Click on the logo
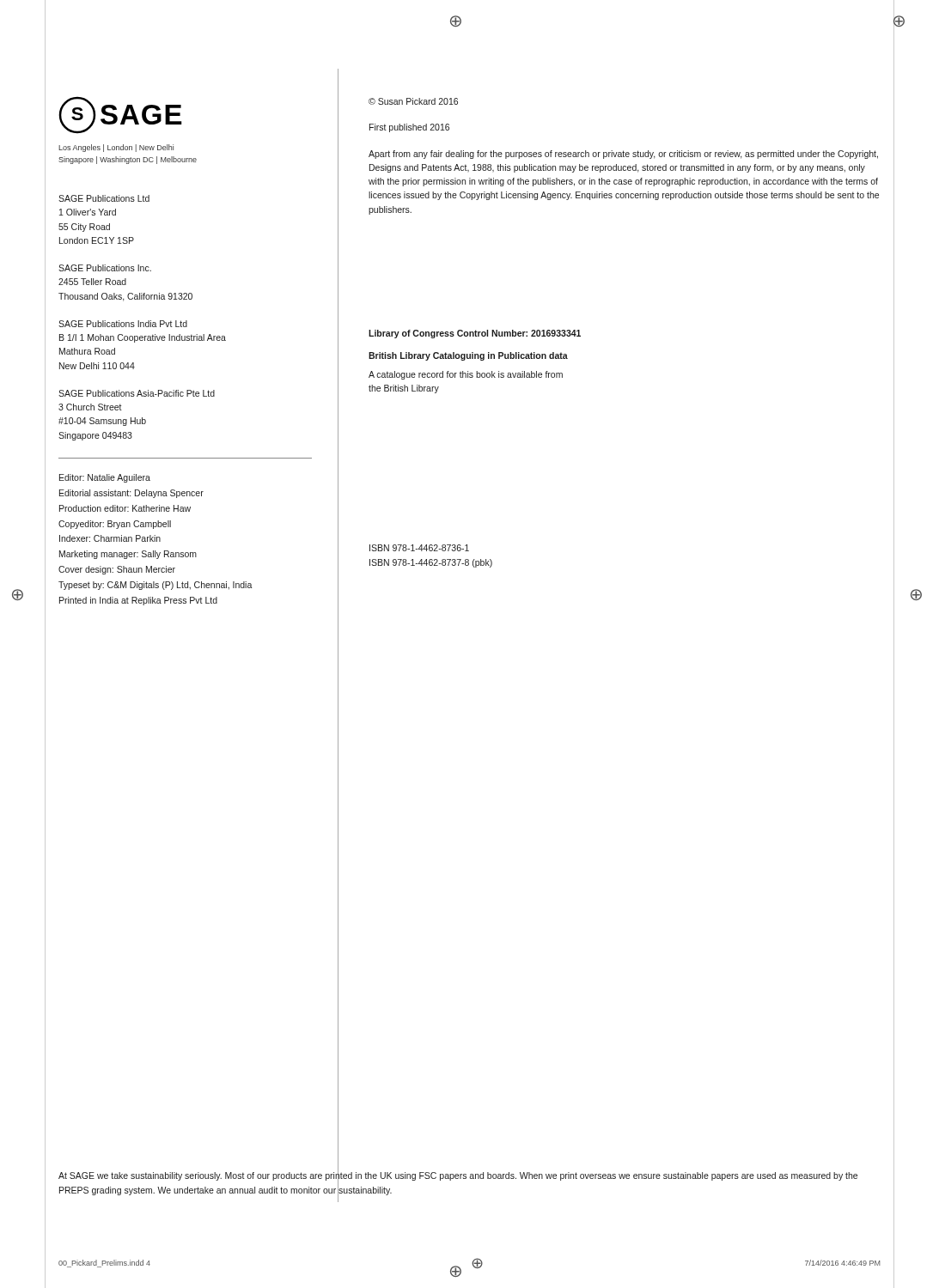This screenshot has width=939, height=1288. [185, 116]
